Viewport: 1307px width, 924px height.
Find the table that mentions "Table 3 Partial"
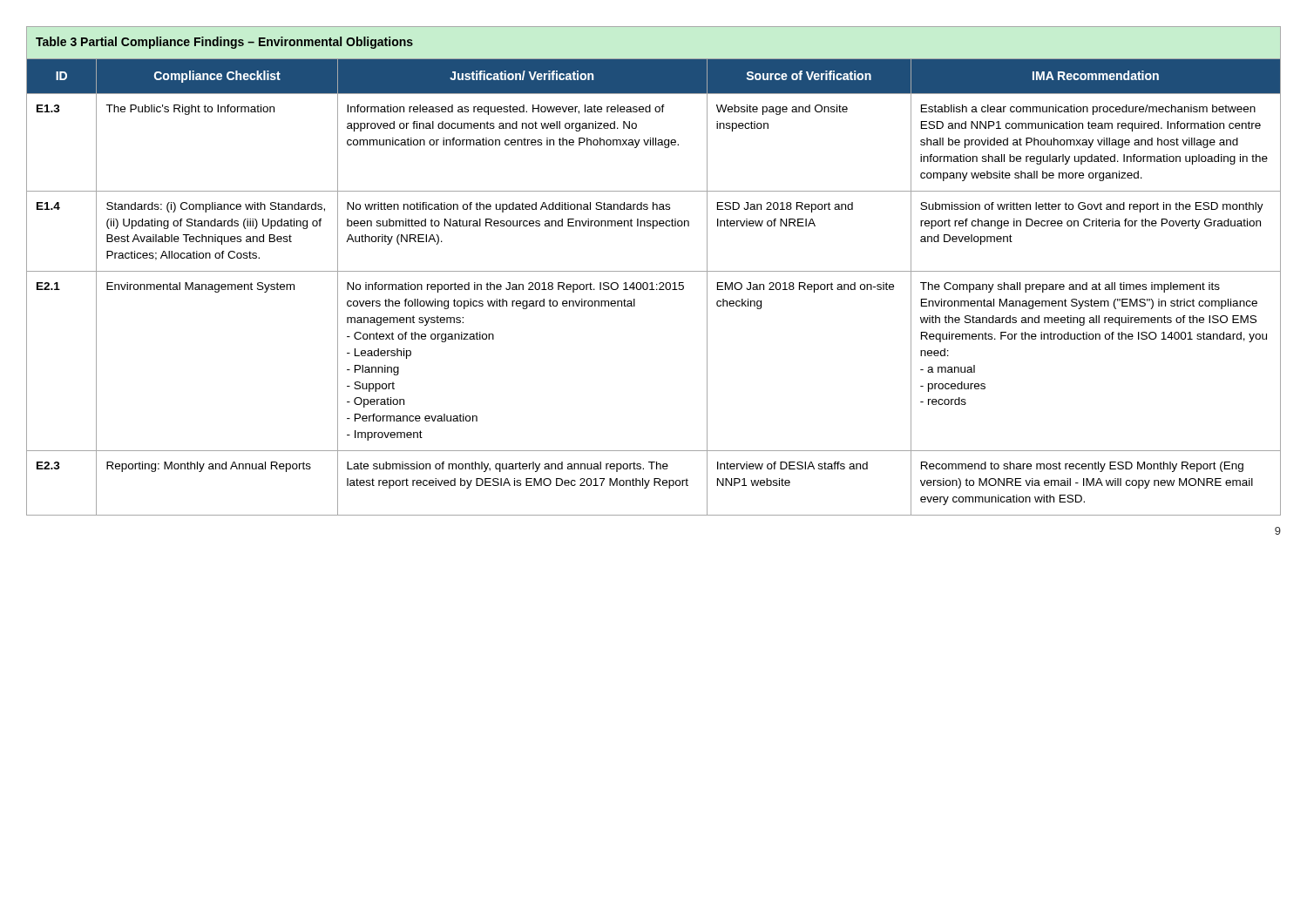654,271
